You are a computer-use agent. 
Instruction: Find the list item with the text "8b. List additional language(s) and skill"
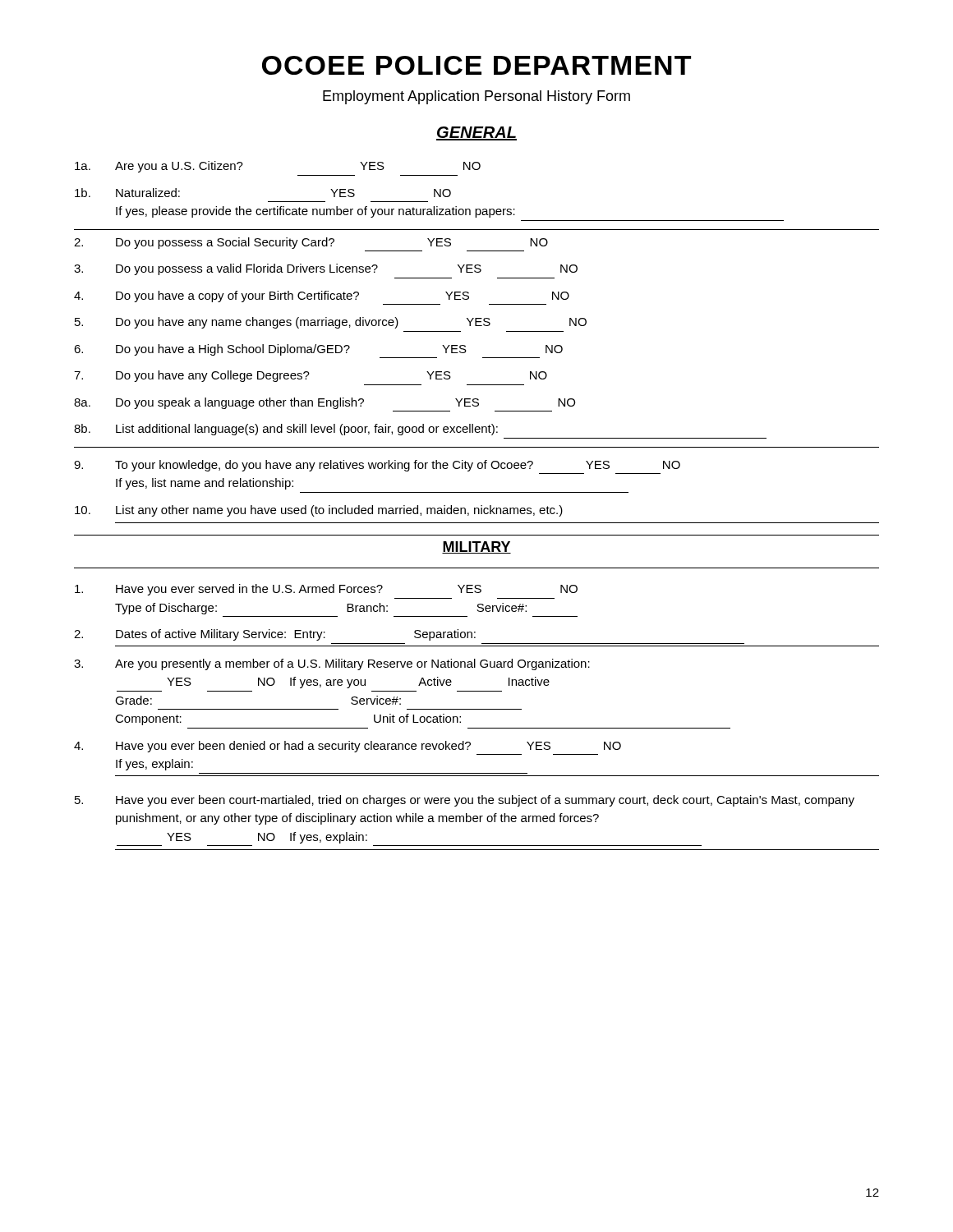pyautogui.click(x=476, y=429)
